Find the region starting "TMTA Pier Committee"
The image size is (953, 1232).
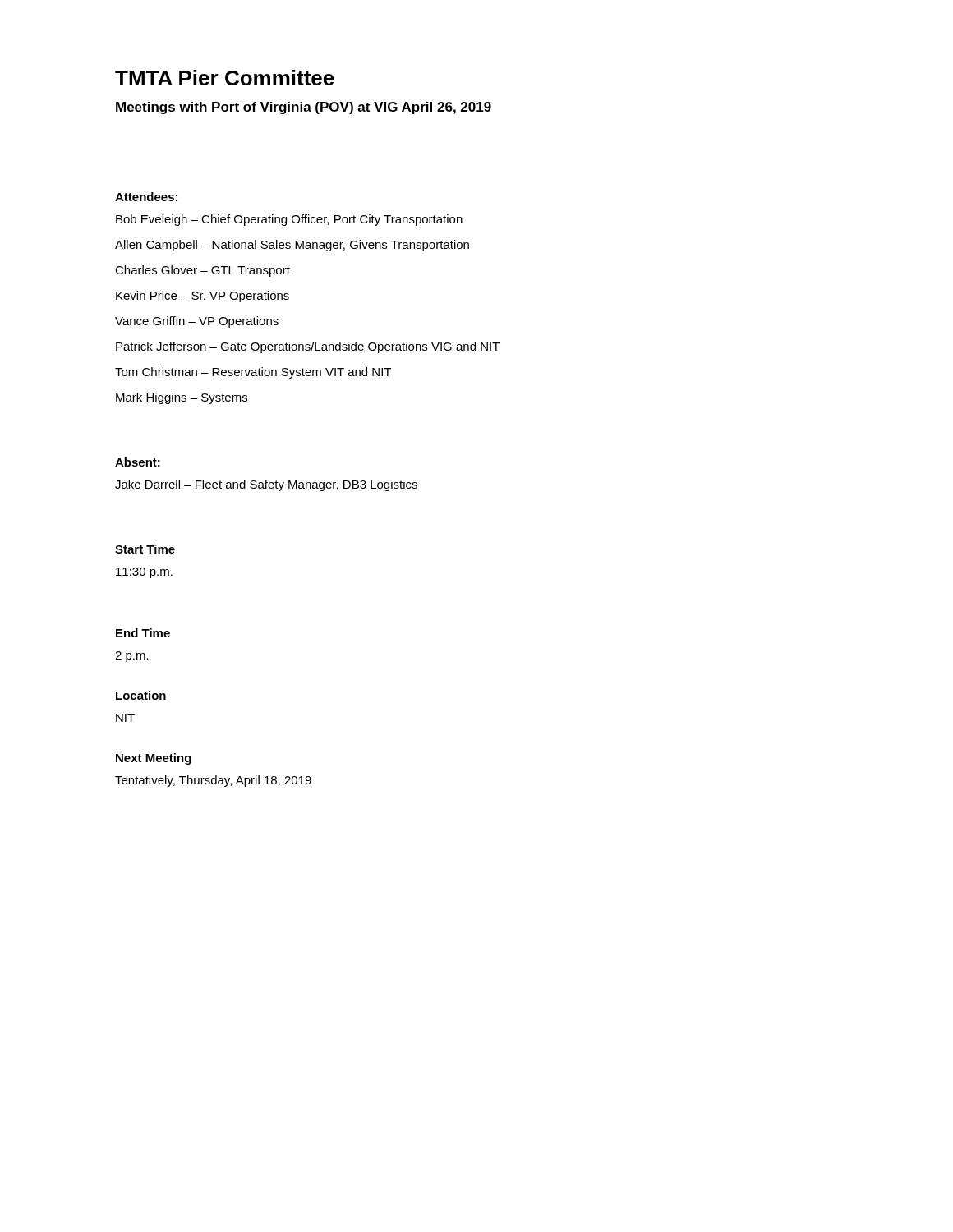pos(225,78)
